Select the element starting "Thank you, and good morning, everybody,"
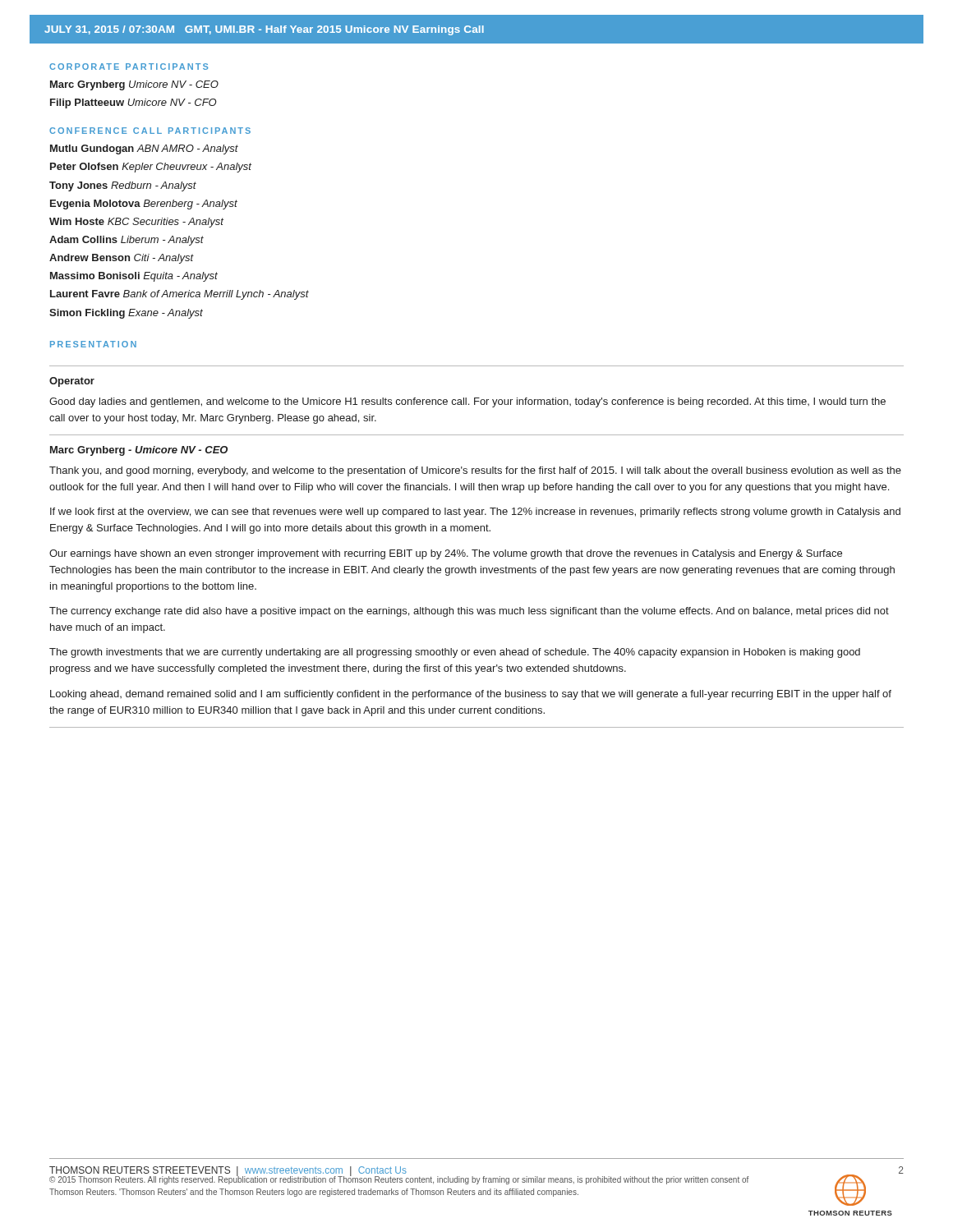The width and height of the screenshot is (953, 1232). coord(475,478)
